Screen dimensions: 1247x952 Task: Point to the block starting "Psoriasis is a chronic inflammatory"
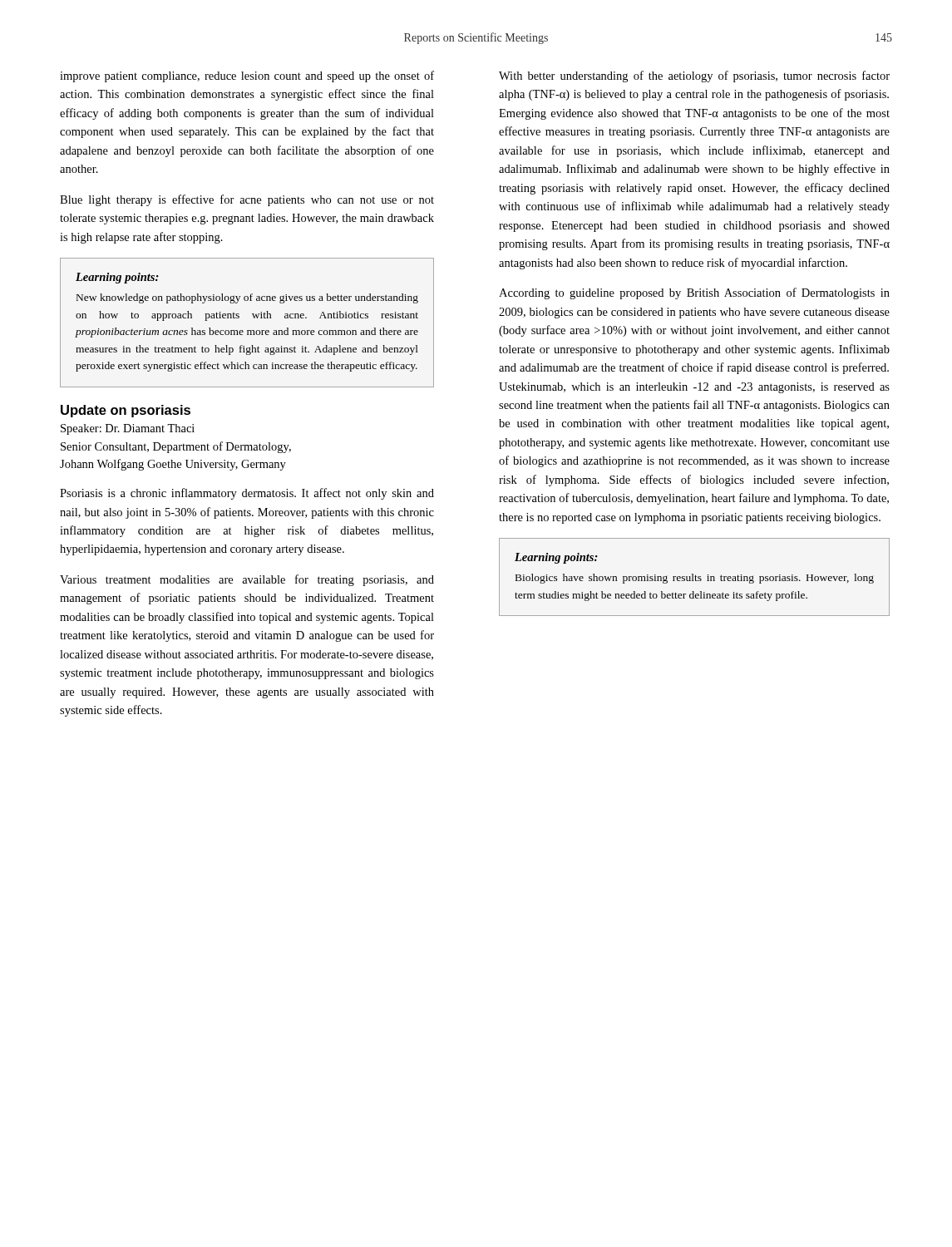pos(247,521)
